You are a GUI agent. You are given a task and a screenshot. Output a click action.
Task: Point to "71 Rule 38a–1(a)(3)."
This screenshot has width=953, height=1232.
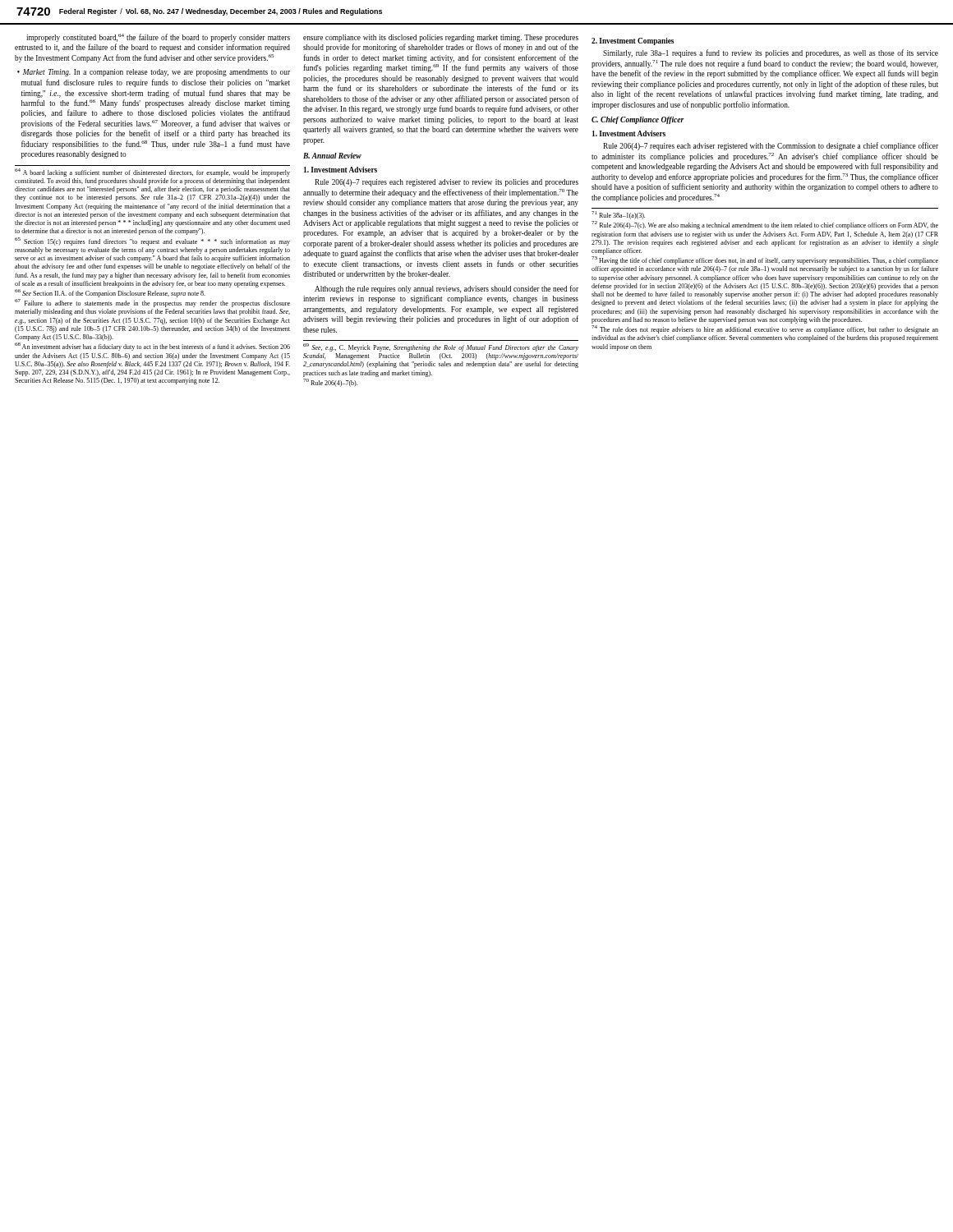click(765, 216)
